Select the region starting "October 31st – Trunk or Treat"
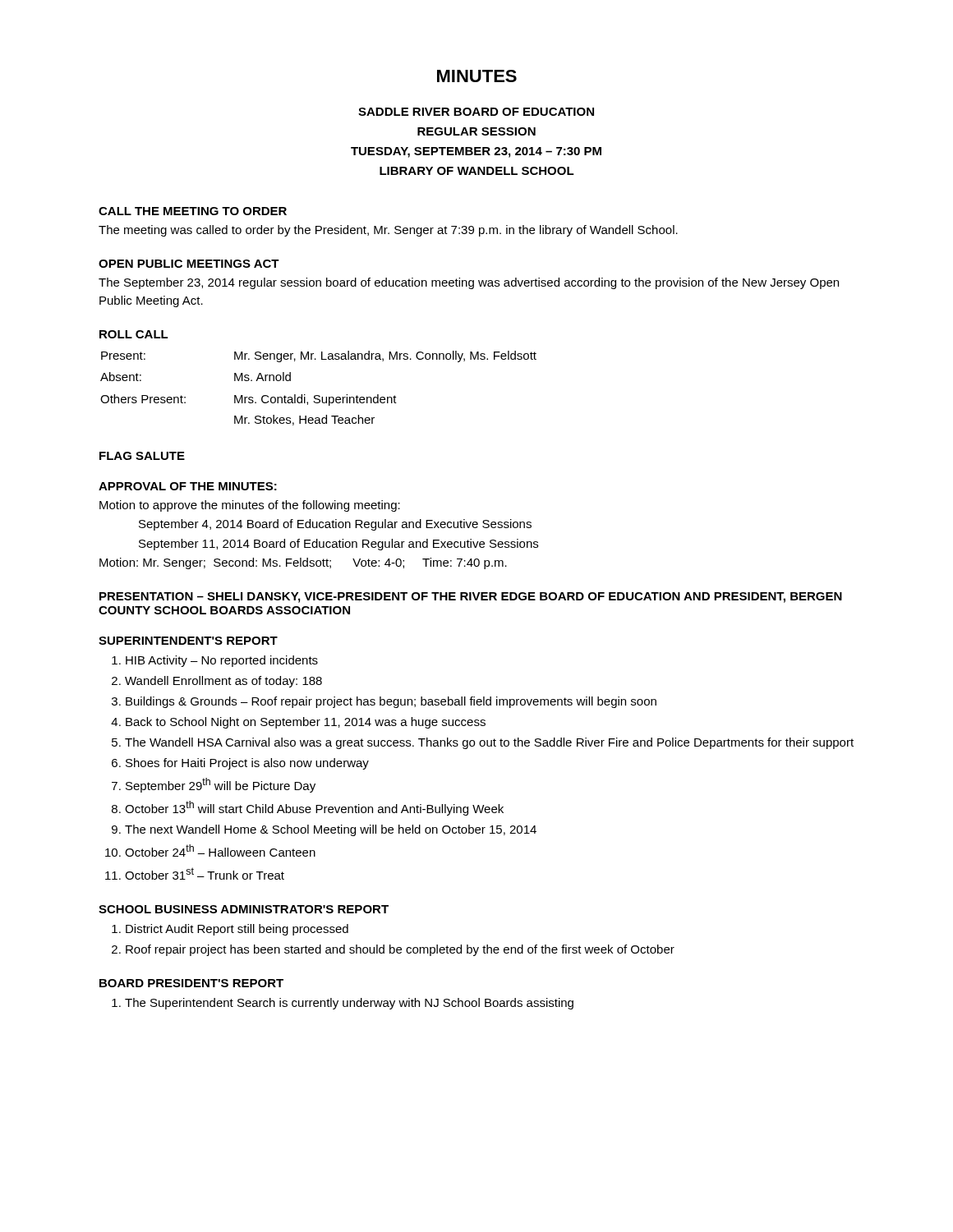Screen dimensions: 1232x953 (205, 873)
